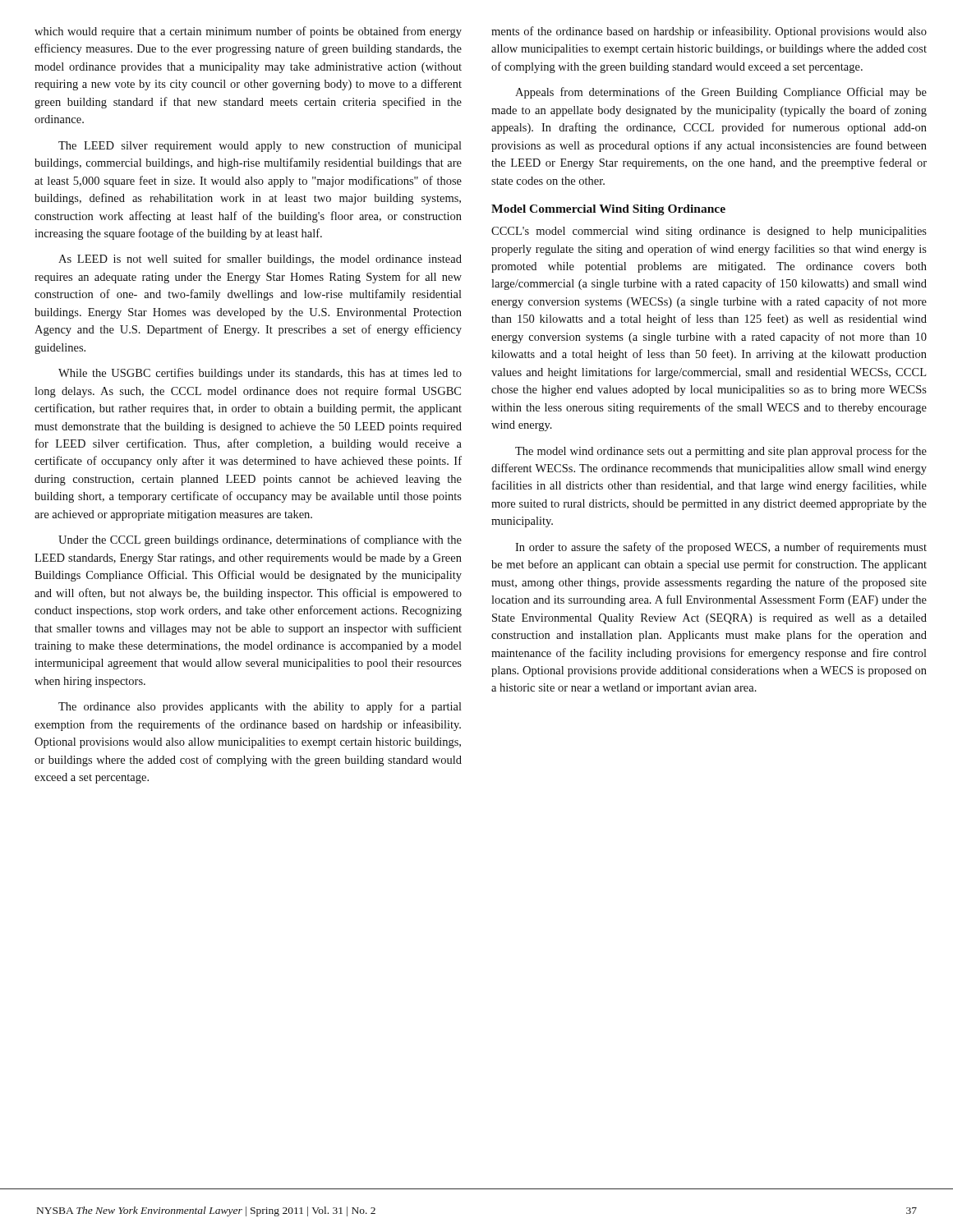Click on the text block that says "which would require"
The width and height of the screenshot is (953, 1232).
[248, 76]
